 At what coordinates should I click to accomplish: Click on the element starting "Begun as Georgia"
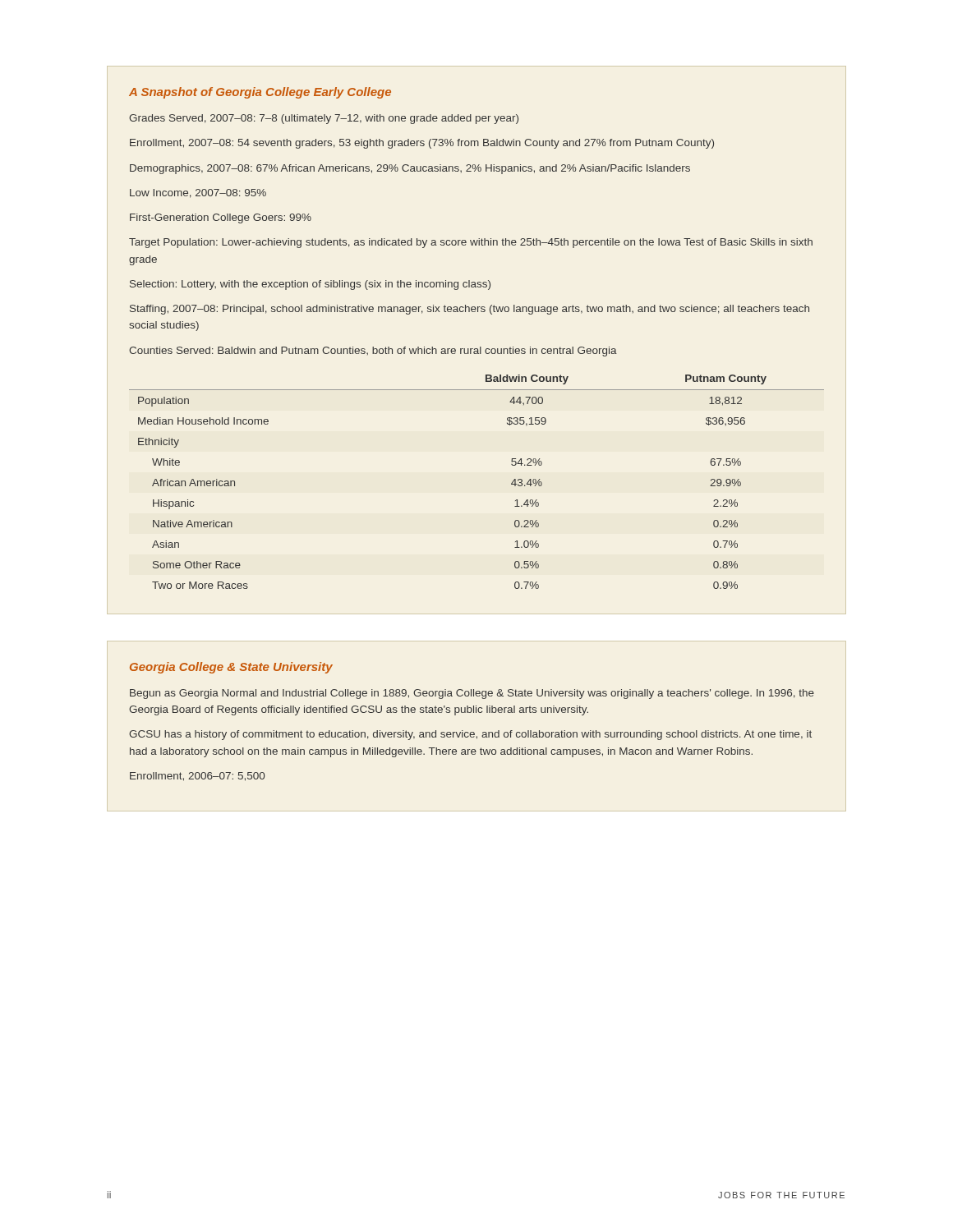click(472, 701)
